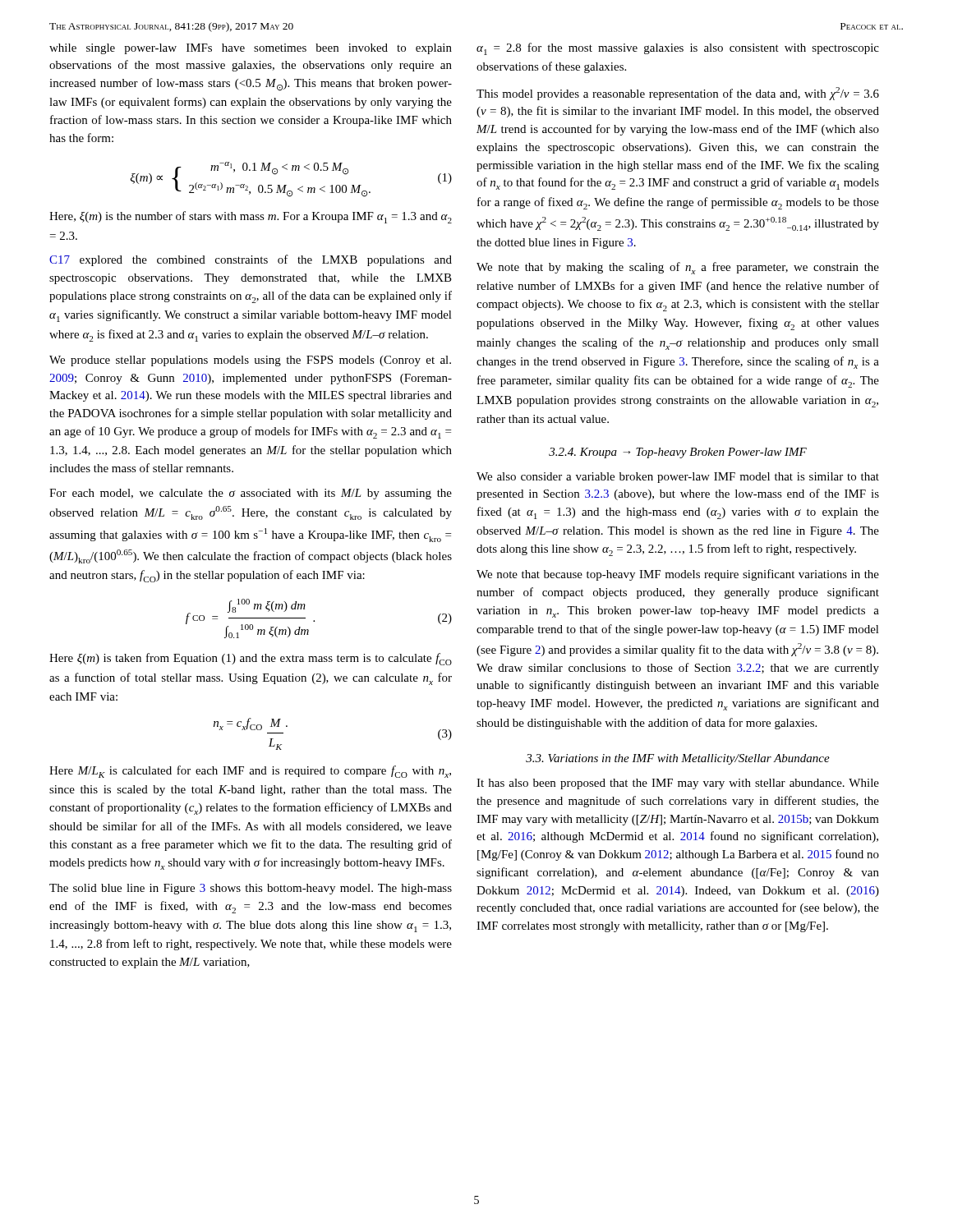Click where it says "3.2.4. Kroupa → Top-heavy Broken Power-law IMF"
Screen dimensions: 1232x953
678,452
